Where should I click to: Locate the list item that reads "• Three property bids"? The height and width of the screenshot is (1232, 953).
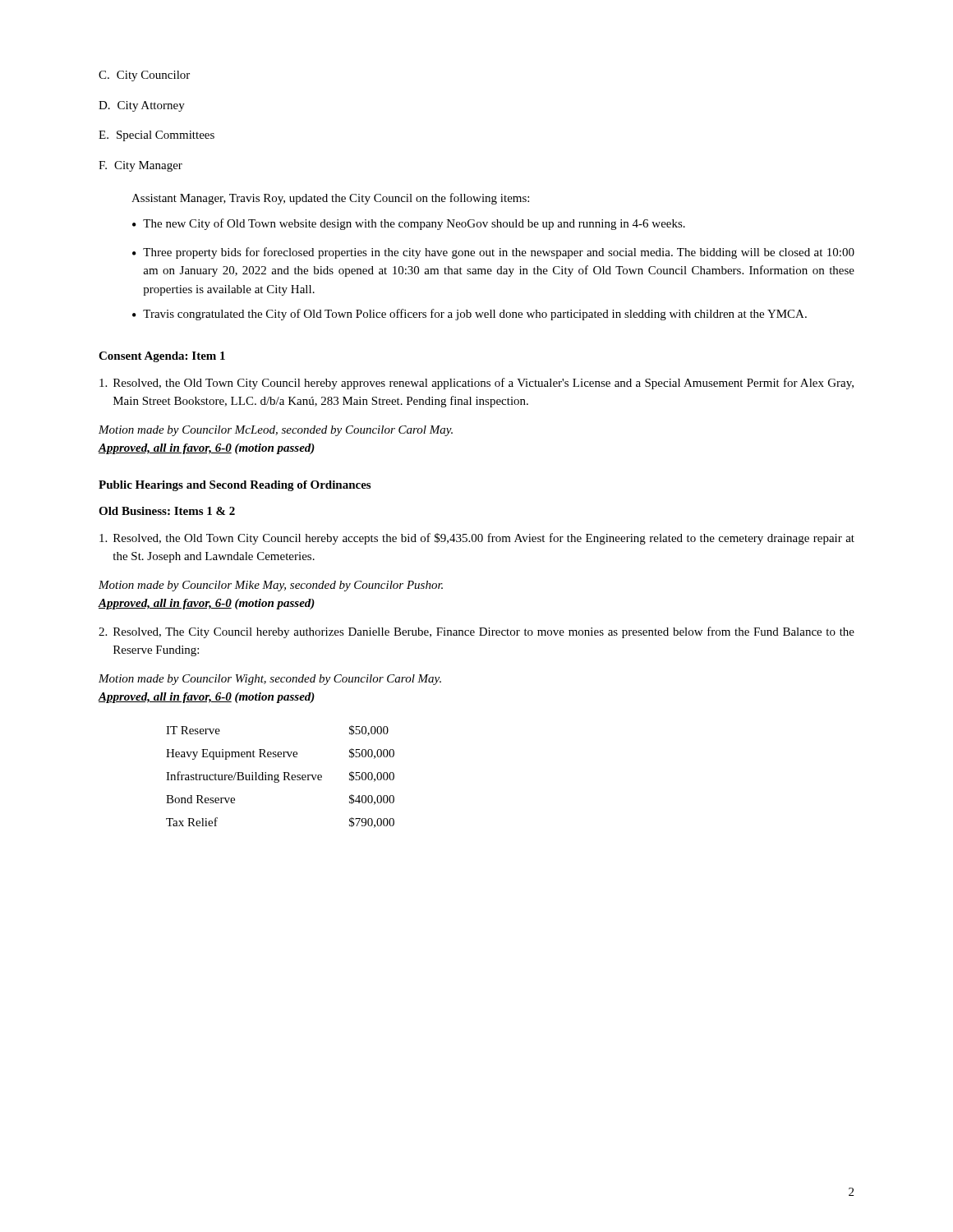tap(493, 270)
